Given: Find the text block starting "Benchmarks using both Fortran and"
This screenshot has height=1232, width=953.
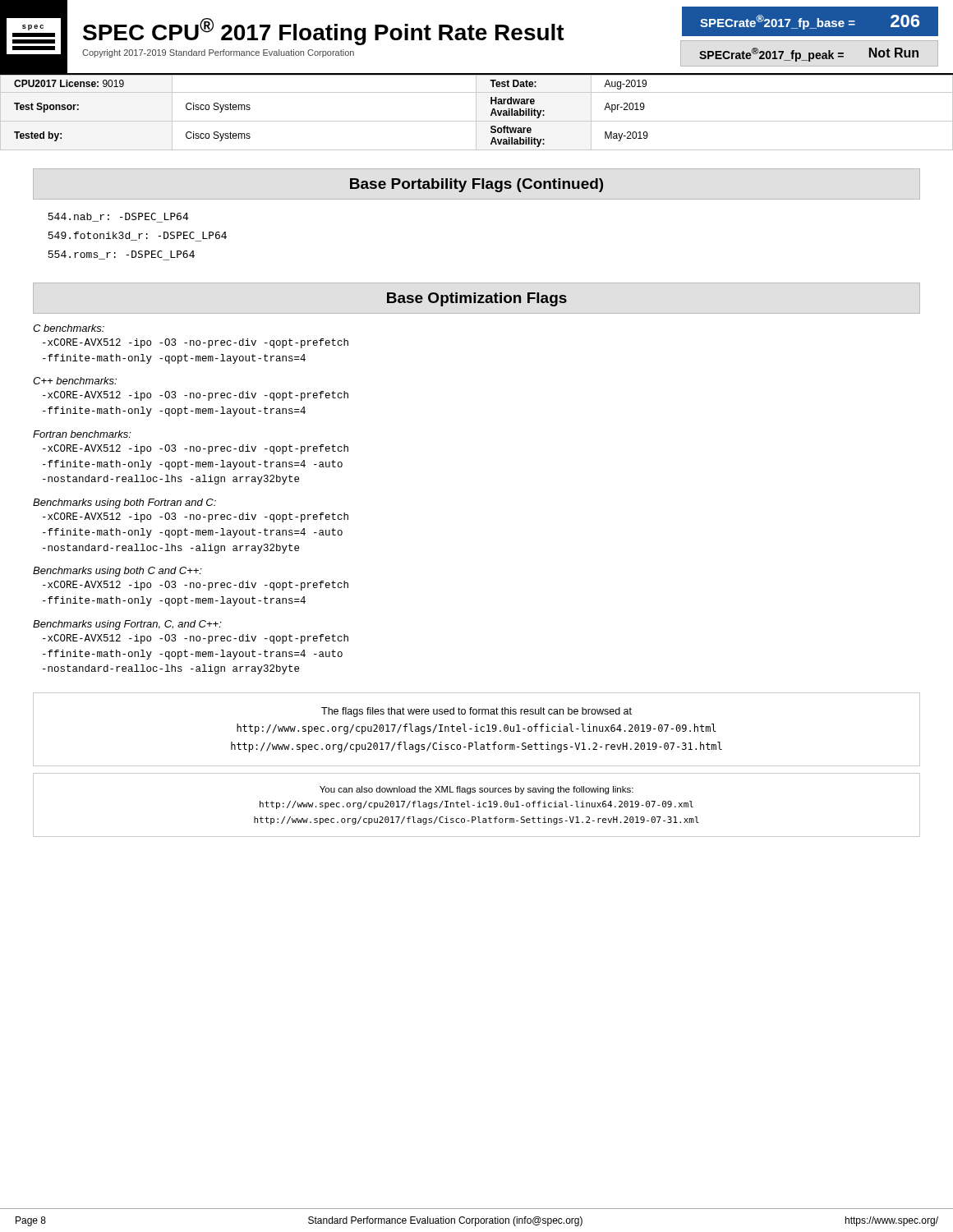Looking at the screenshot, I should pyautogui.click(x=124, y=503).
